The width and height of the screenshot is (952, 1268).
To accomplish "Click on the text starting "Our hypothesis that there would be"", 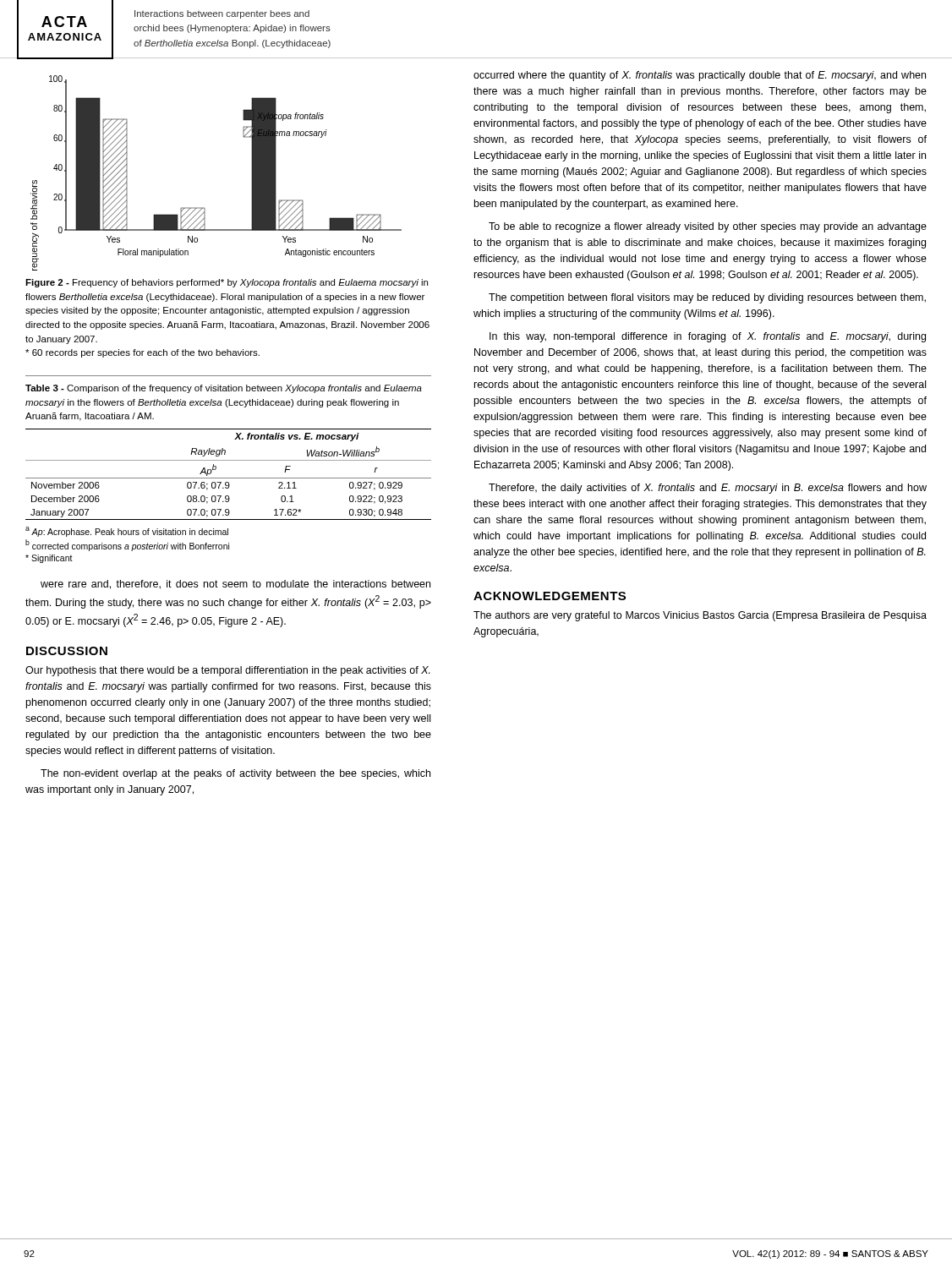I will coord(228,730).
